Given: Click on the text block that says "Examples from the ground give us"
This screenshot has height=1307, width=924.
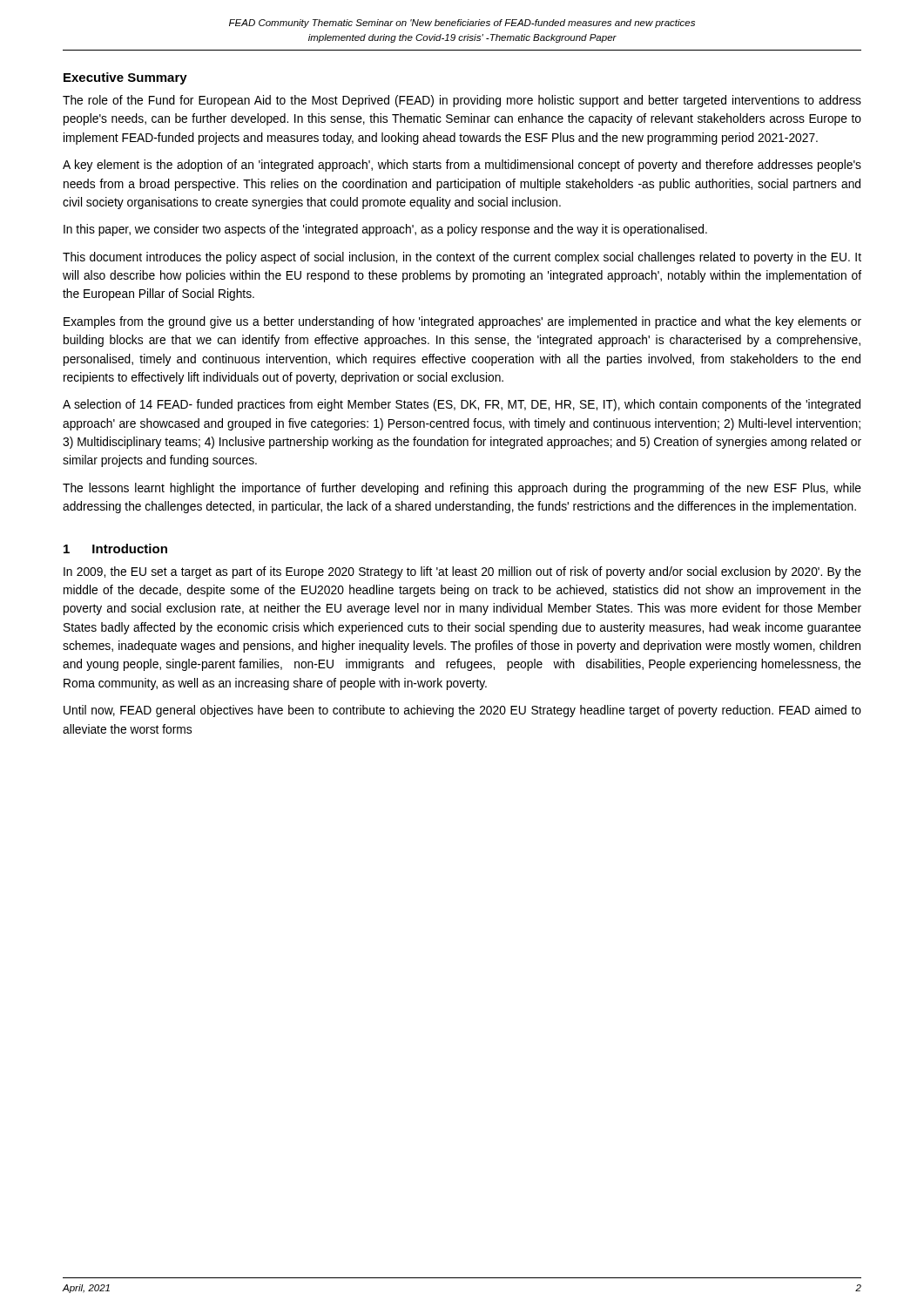Looking at the screenshot, I should tap(462, 350).
